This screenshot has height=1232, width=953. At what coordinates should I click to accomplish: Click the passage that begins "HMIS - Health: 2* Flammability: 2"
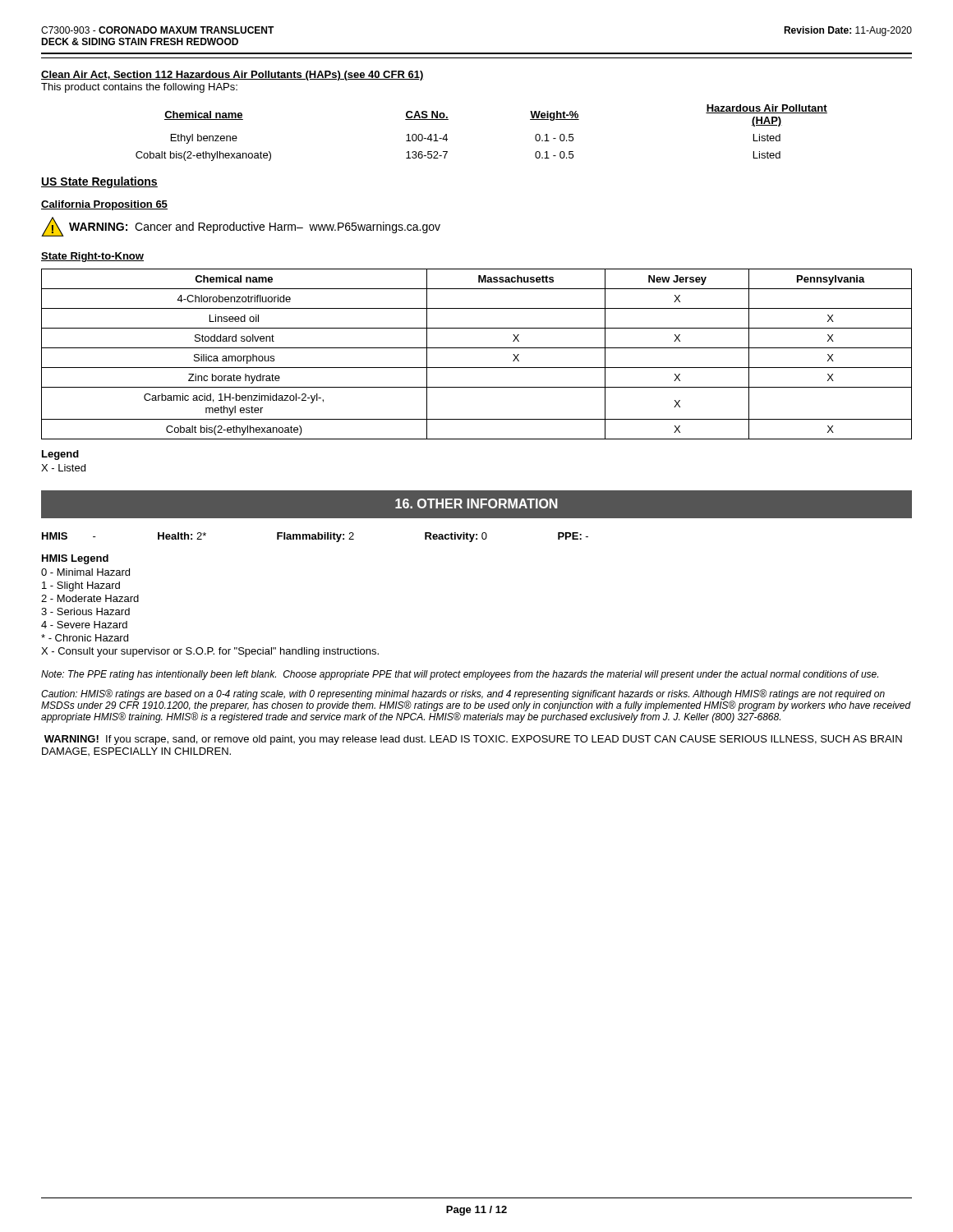315,536
